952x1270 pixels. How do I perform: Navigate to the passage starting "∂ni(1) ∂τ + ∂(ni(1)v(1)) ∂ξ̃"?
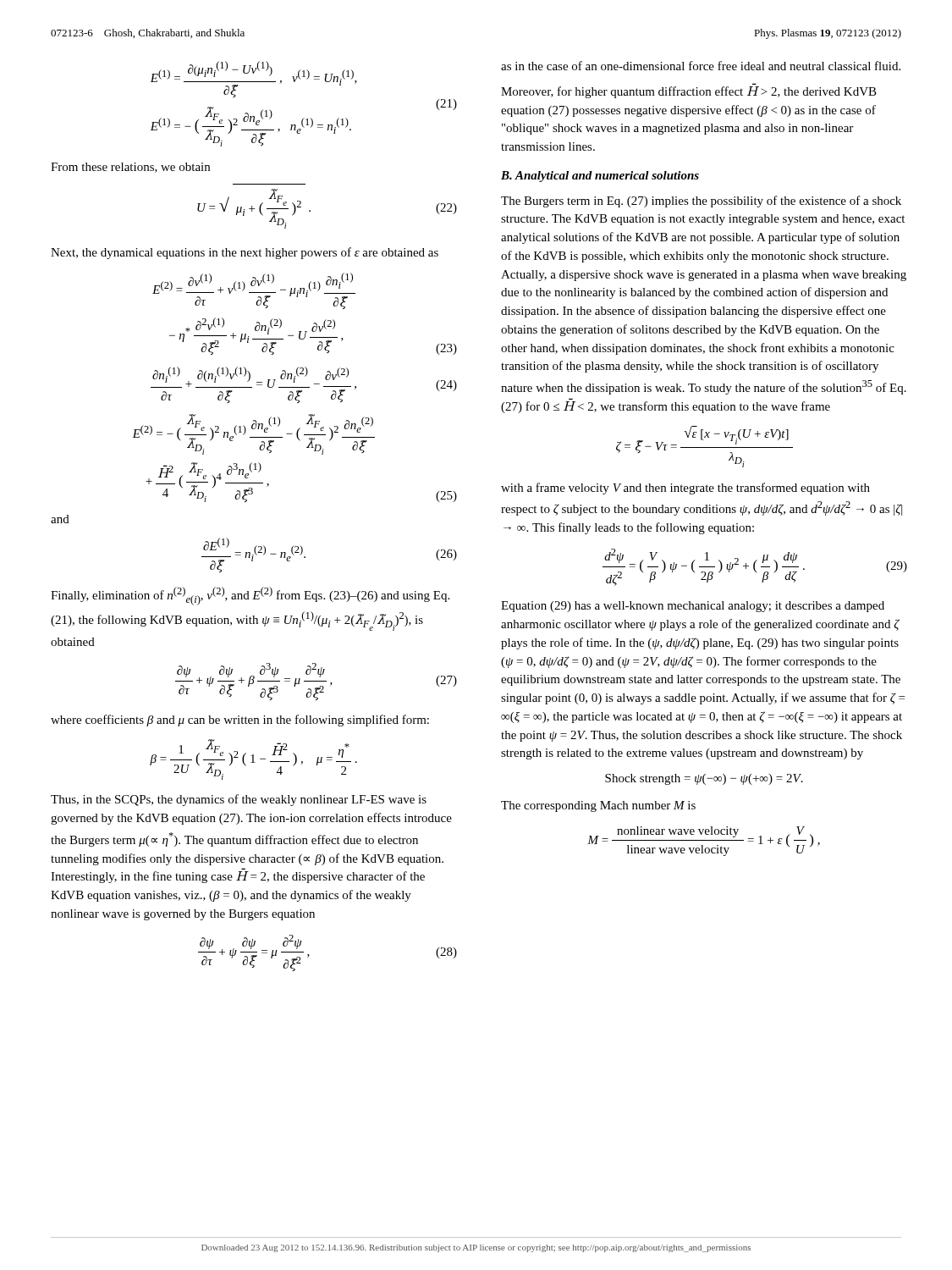[x=304, y=385]
